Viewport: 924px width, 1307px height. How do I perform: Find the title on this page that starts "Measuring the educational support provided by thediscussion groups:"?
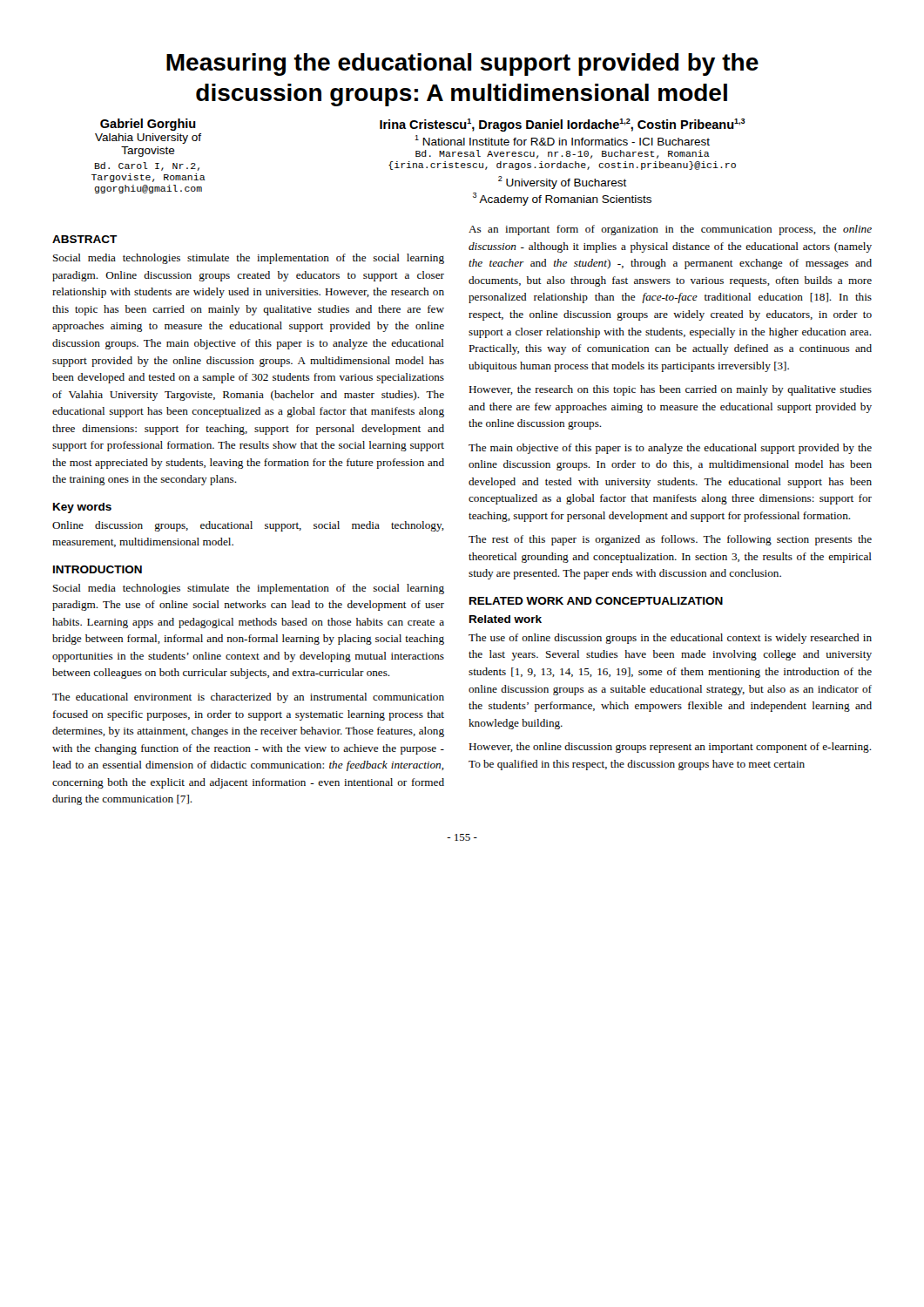click(462, 78)
